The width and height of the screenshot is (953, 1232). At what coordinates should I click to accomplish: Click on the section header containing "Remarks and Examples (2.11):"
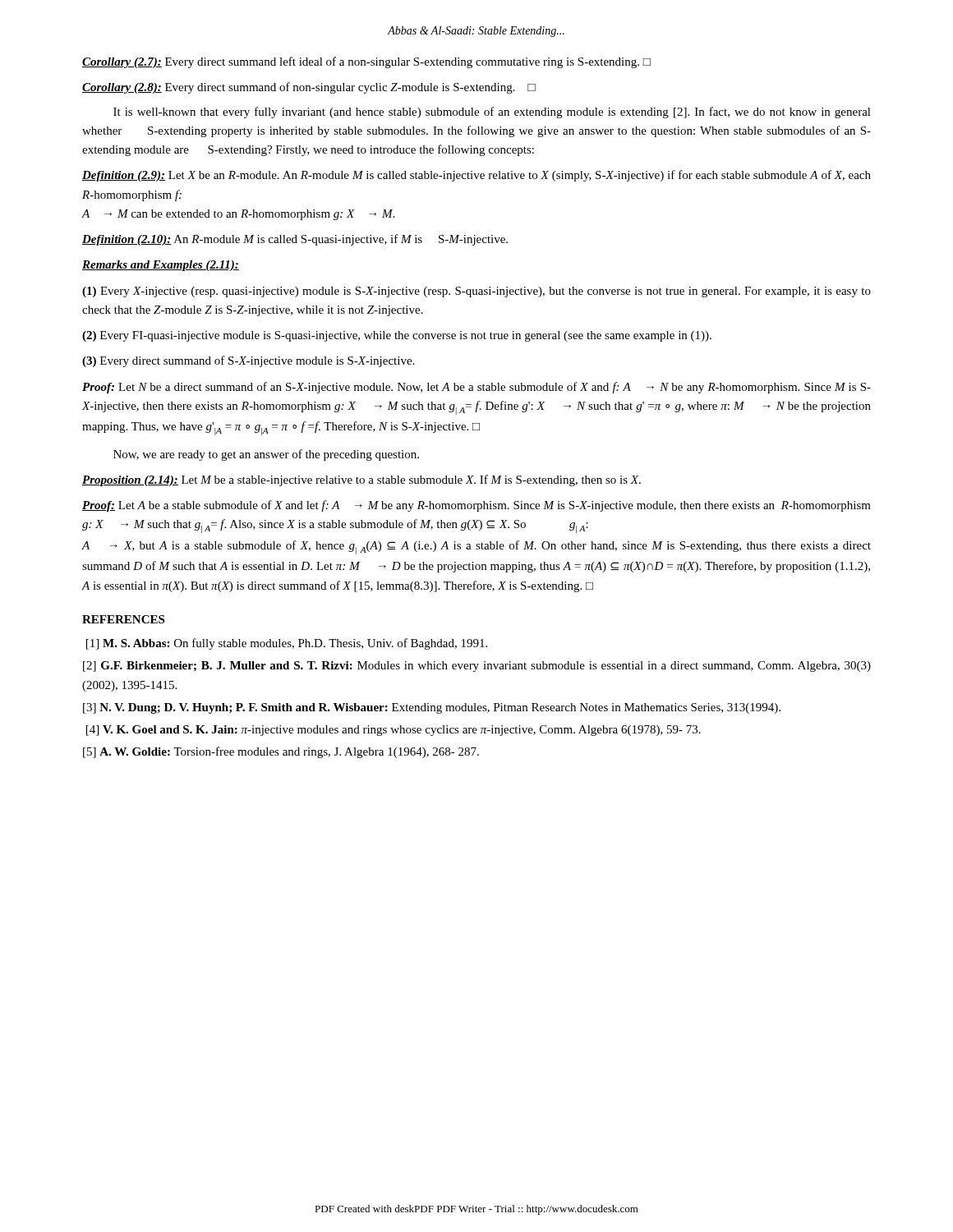tap(161, 266)
